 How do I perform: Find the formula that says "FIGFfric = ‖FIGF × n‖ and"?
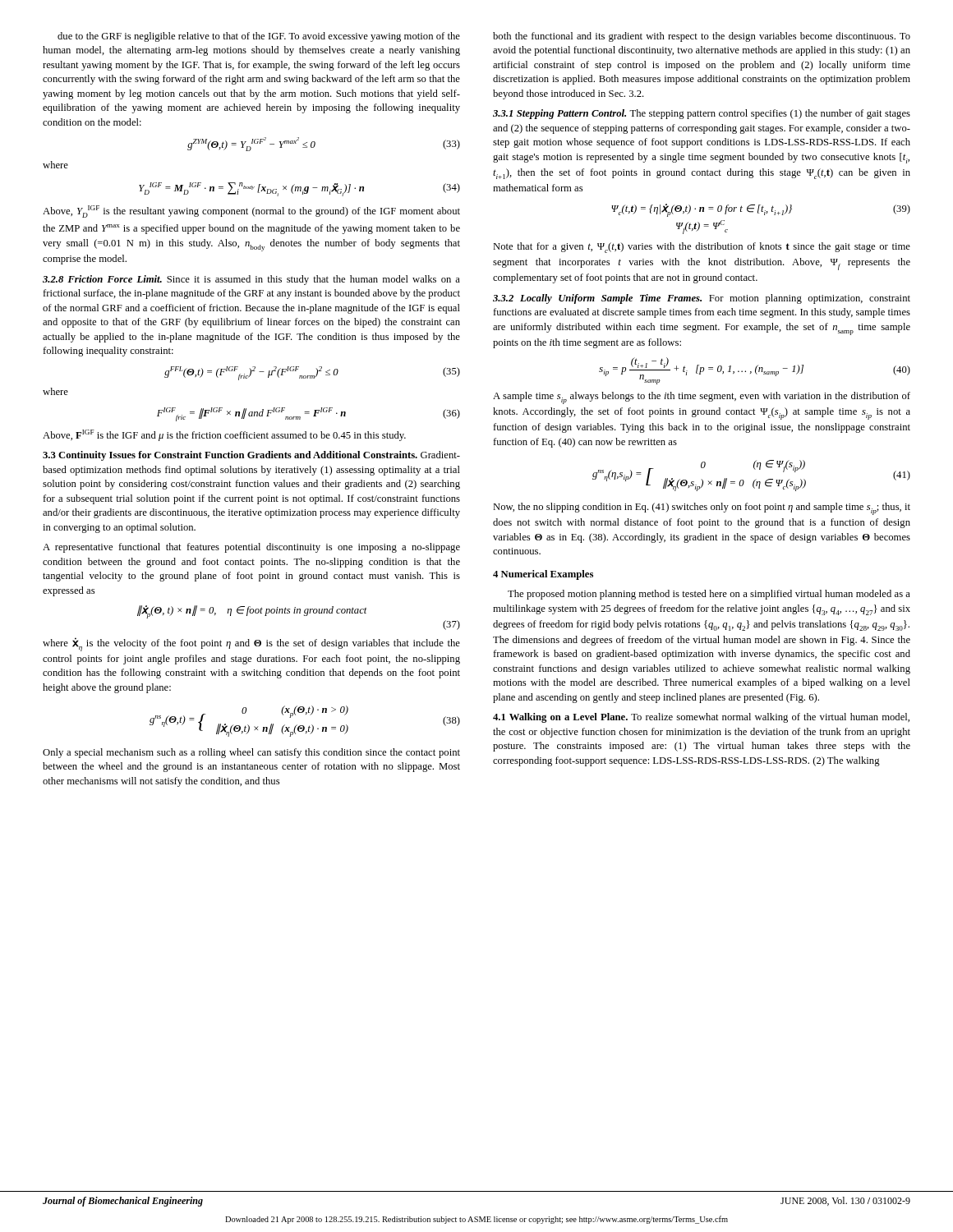(308, 413)
